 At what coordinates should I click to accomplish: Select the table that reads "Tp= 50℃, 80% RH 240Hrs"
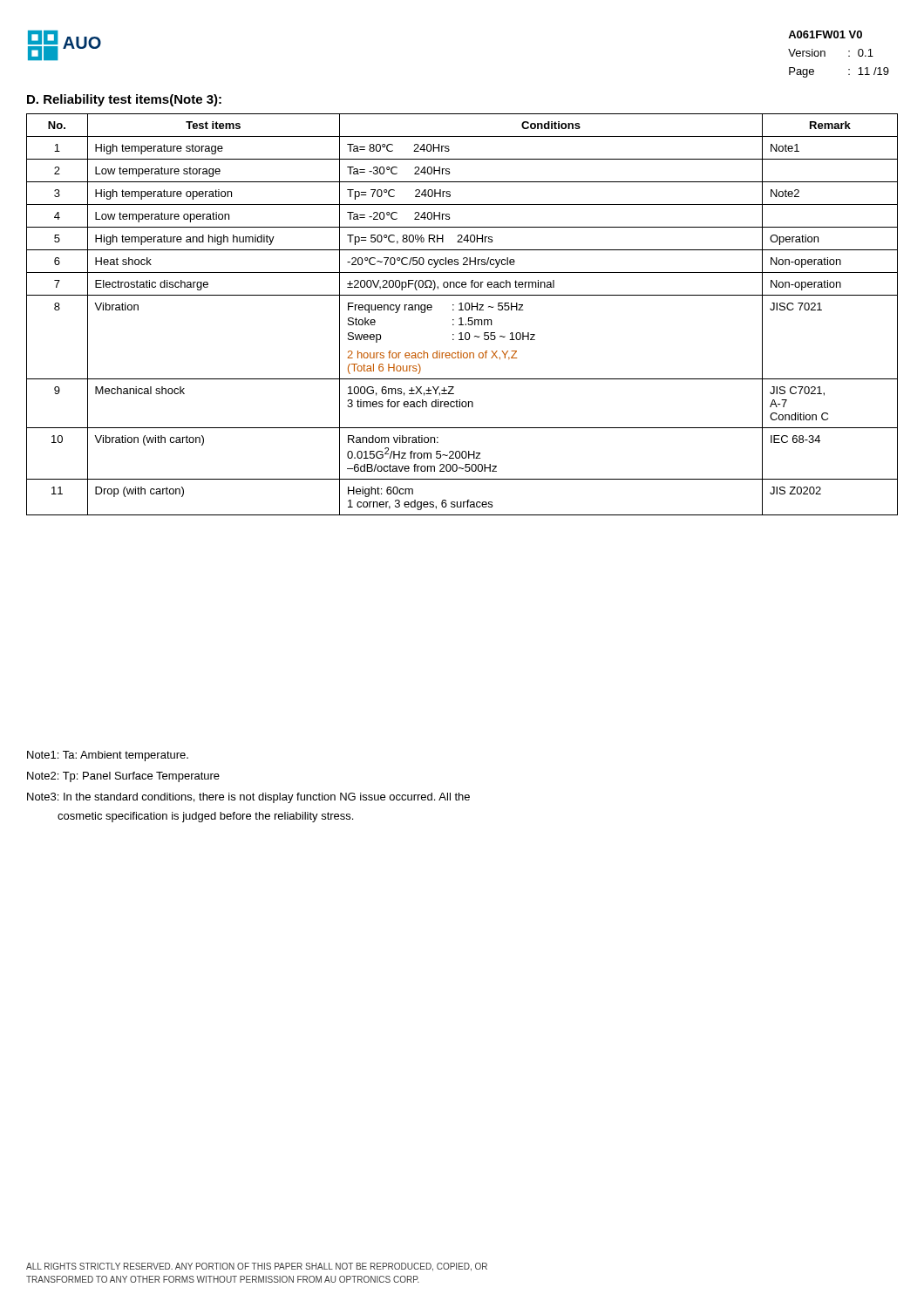[x=462, y=315]
